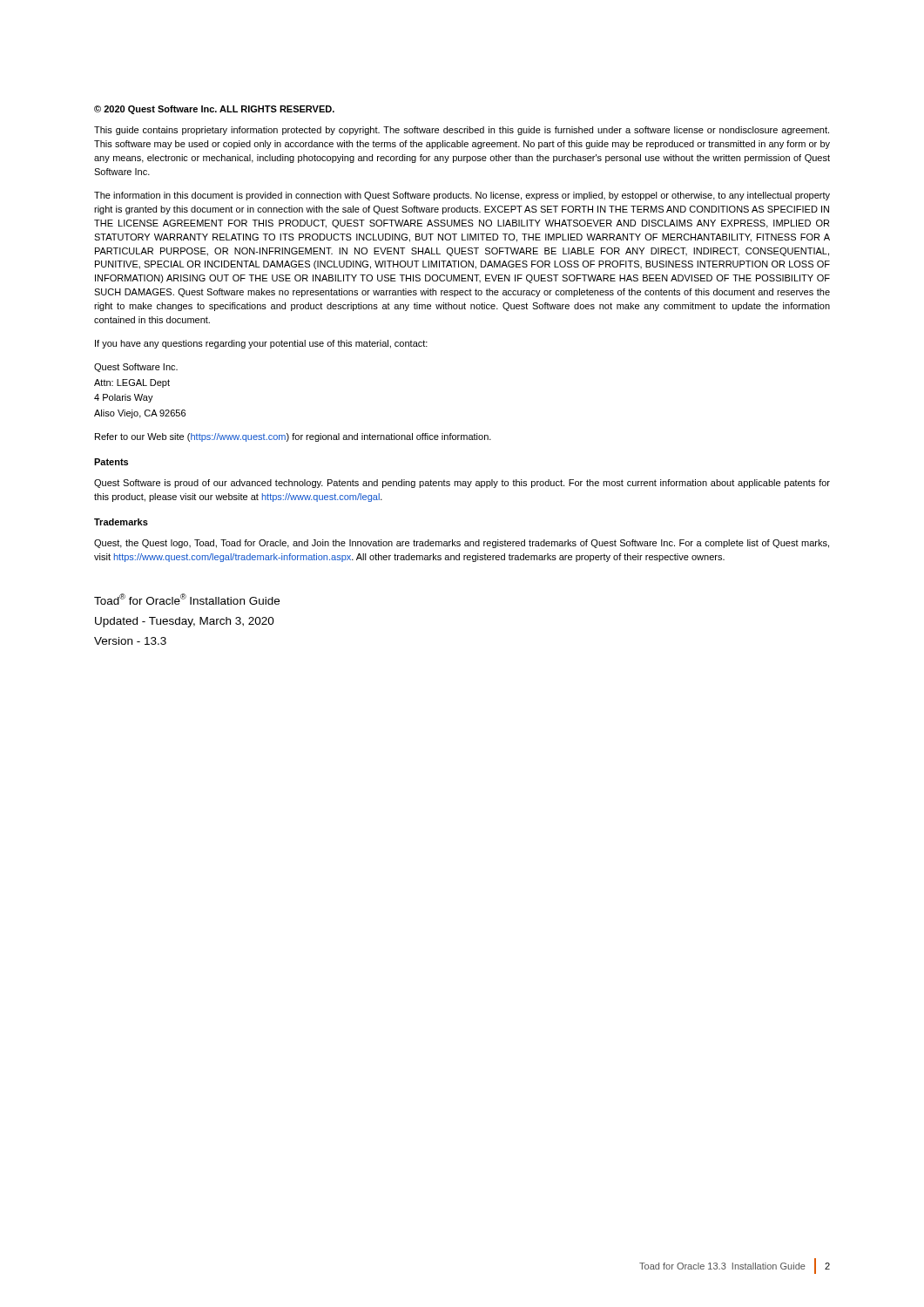Where is the passage that starts "The information in this document is provided in"?

(462, 258)
